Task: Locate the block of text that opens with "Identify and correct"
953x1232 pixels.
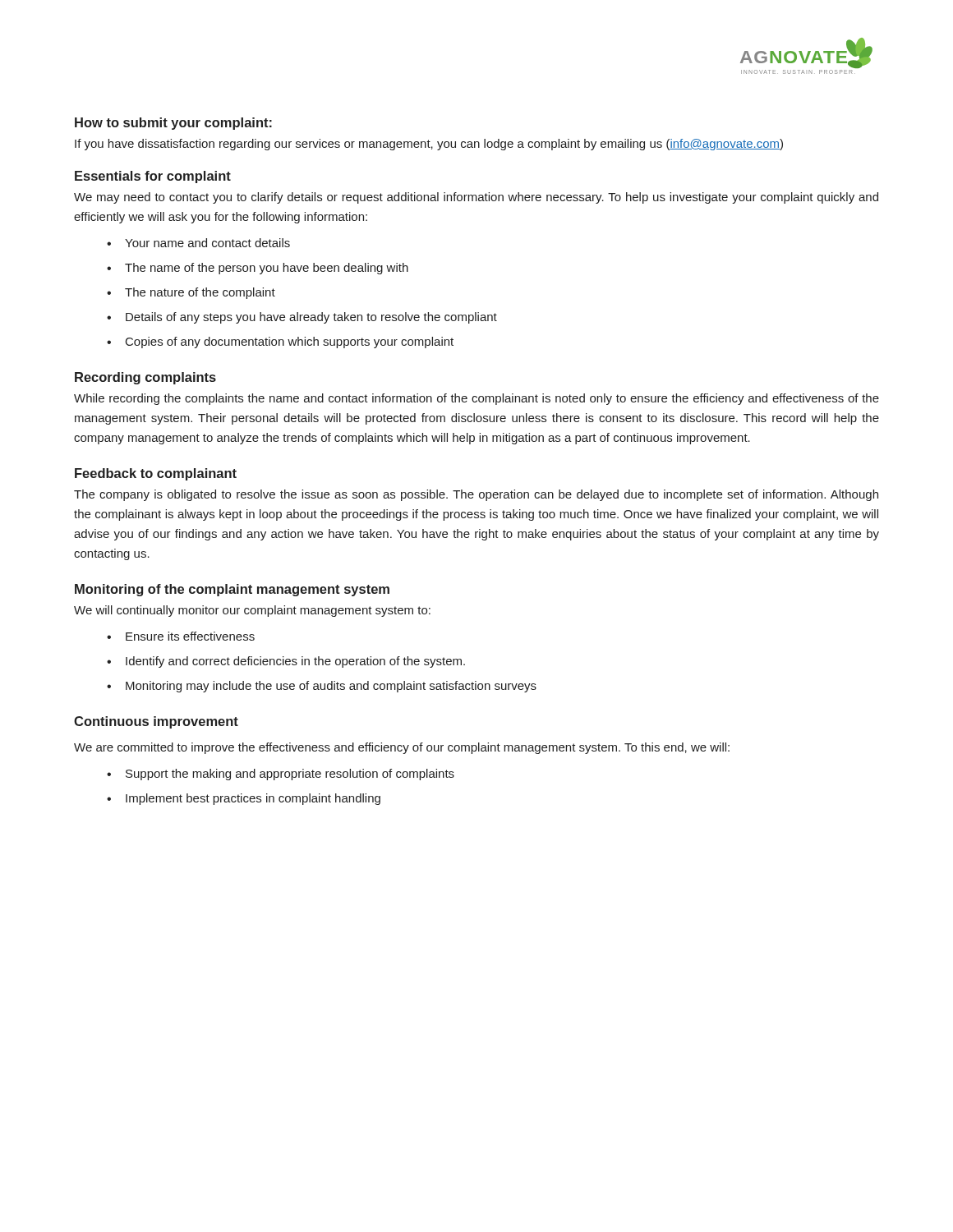Action: [x=295, y=661]
